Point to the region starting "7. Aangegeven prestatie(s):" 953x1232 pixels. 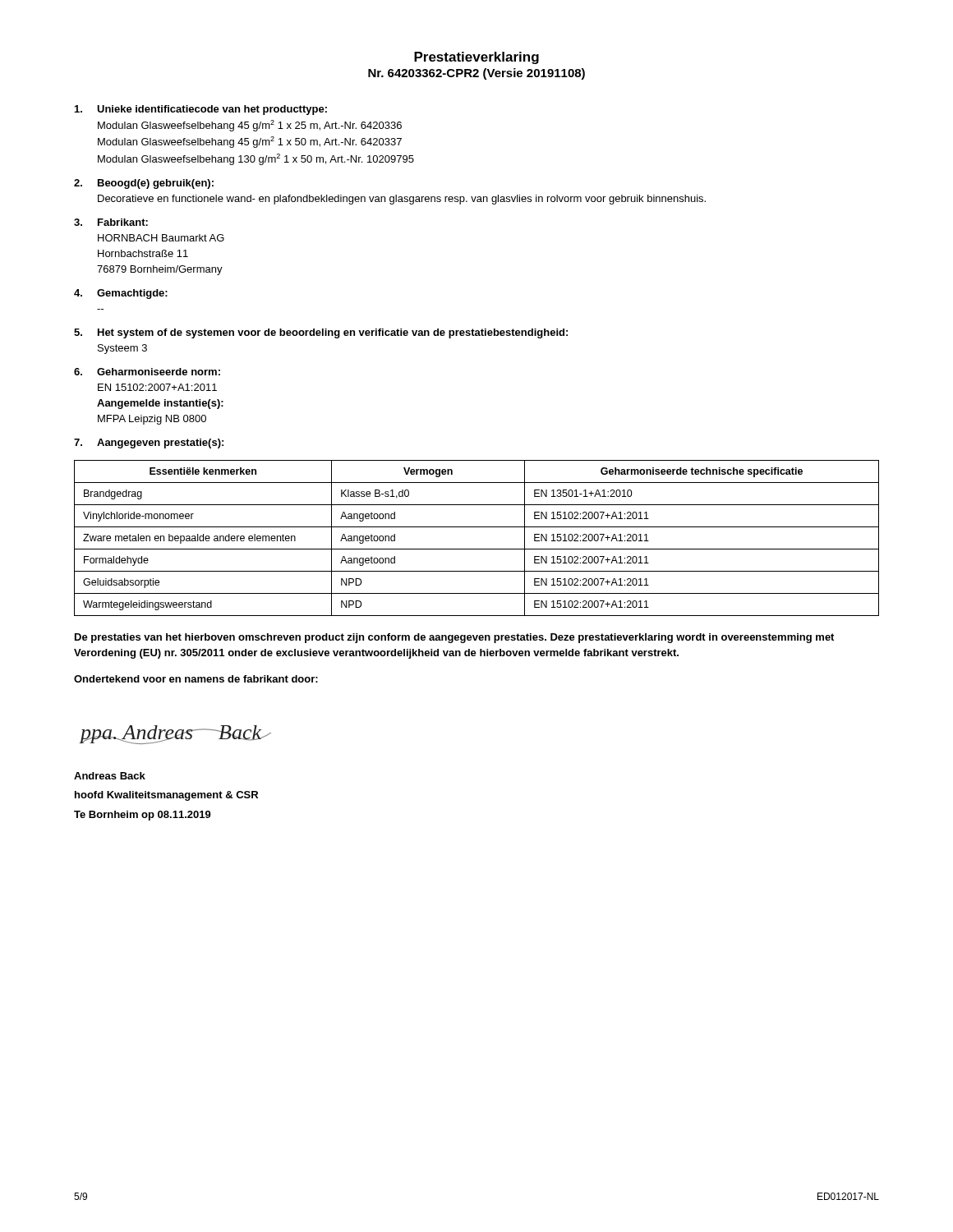149,444
